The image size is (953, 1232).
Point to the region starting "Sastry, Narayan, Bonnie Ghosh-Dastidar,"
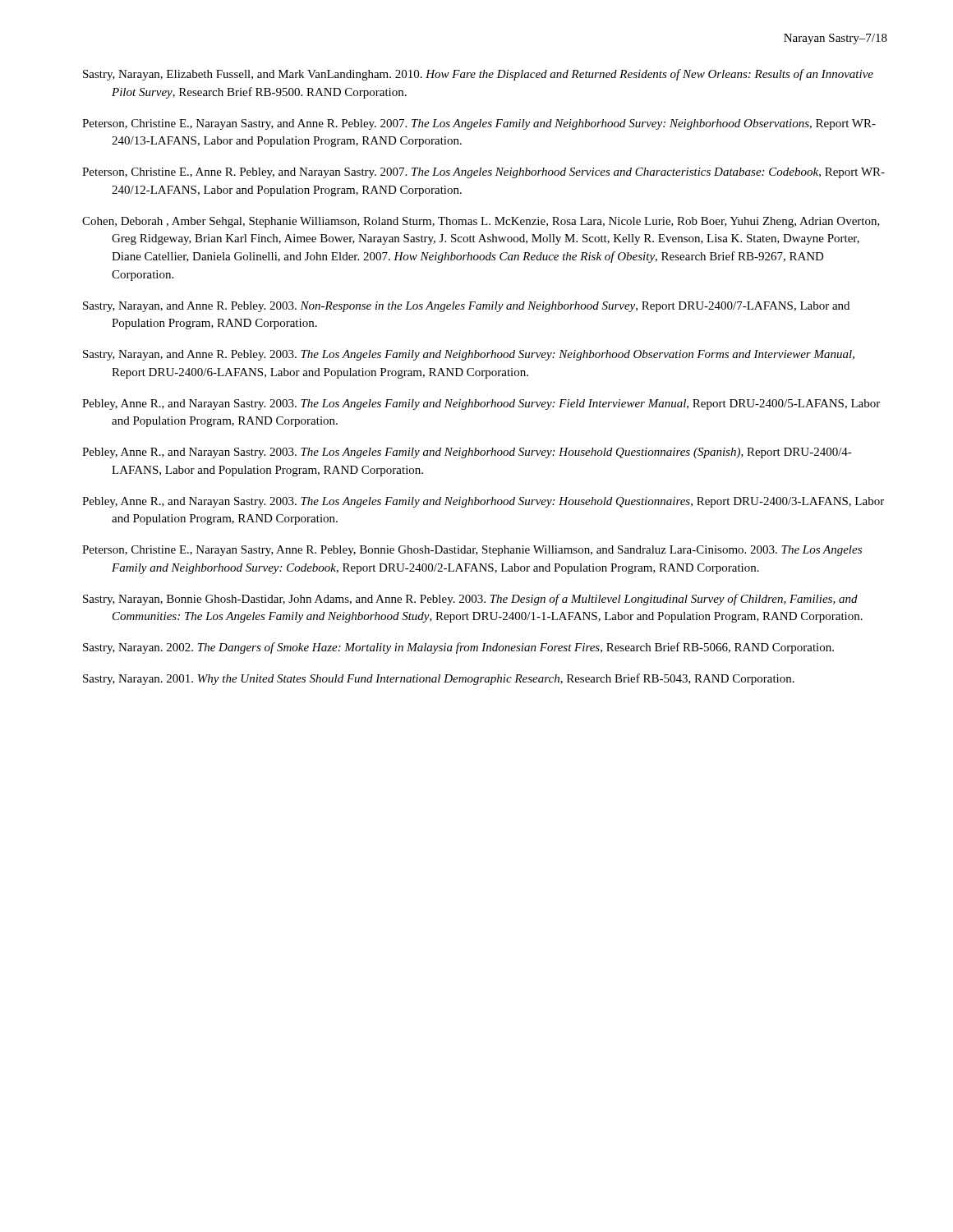(x=473, y=607)
